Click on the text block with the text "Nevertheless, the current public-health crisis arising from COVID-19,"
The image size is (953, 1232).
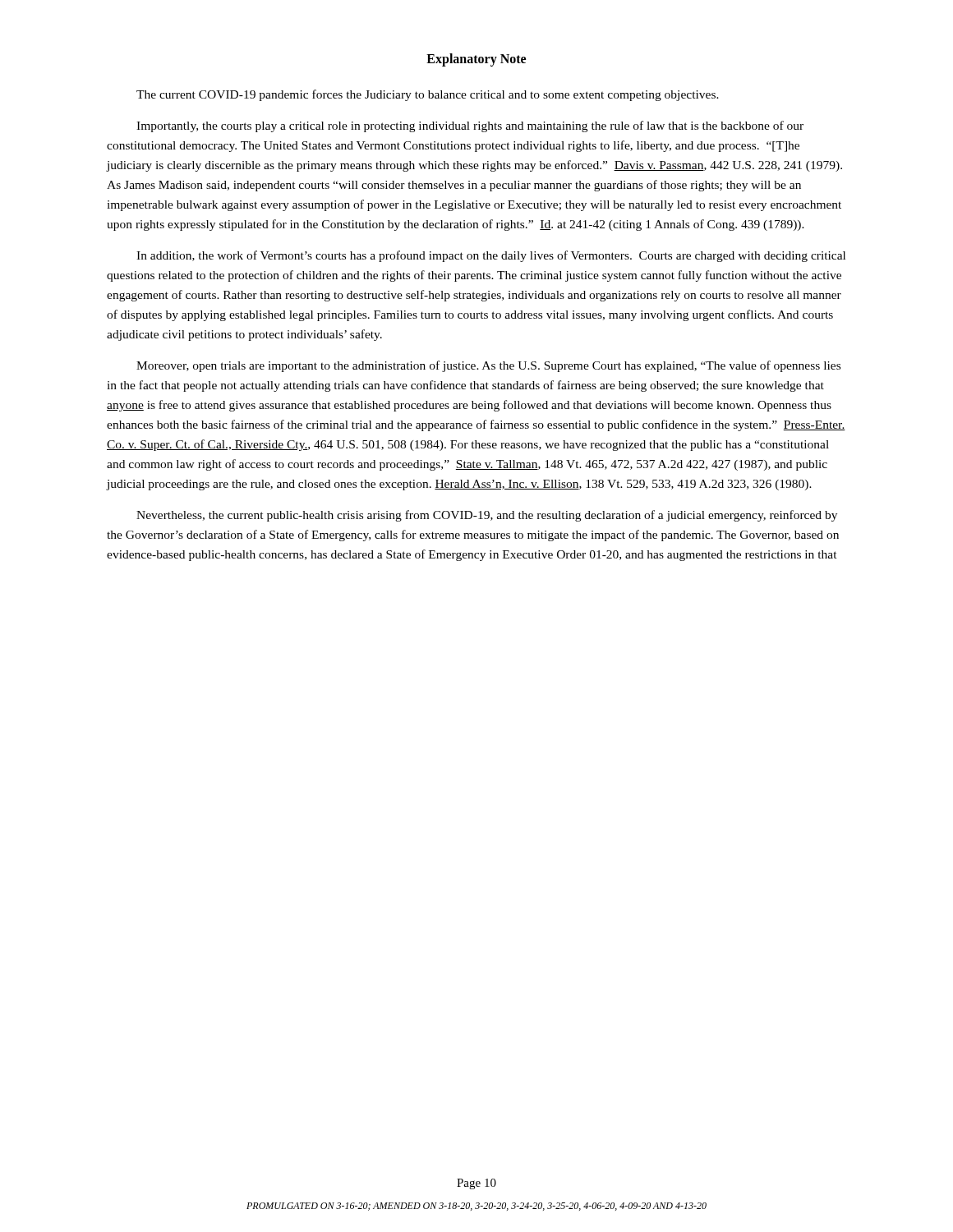473,534
